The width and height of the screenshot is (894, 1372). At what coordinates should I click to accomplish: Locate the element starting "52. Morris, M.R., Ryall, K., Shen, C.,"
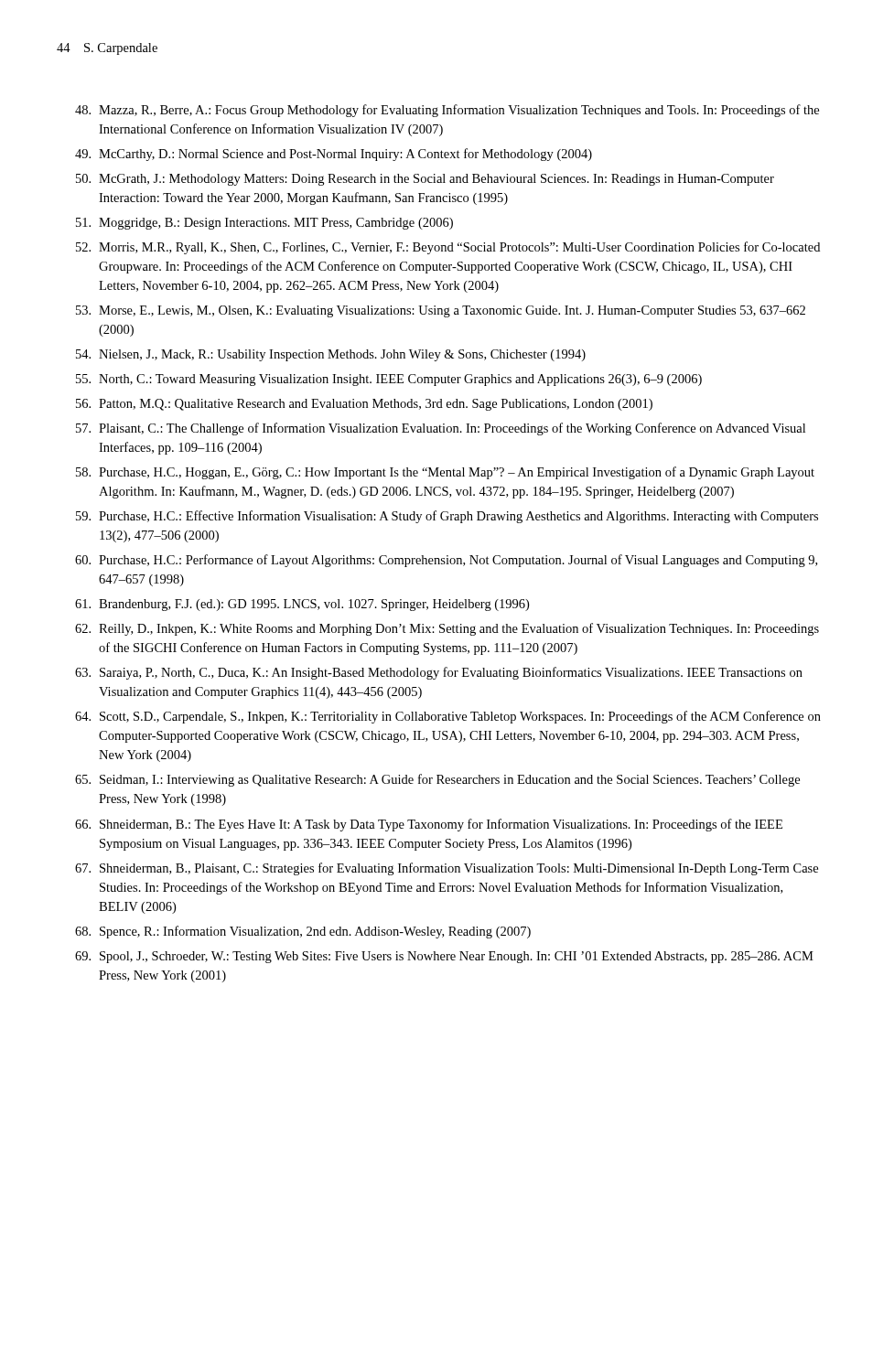coord(439,267)
